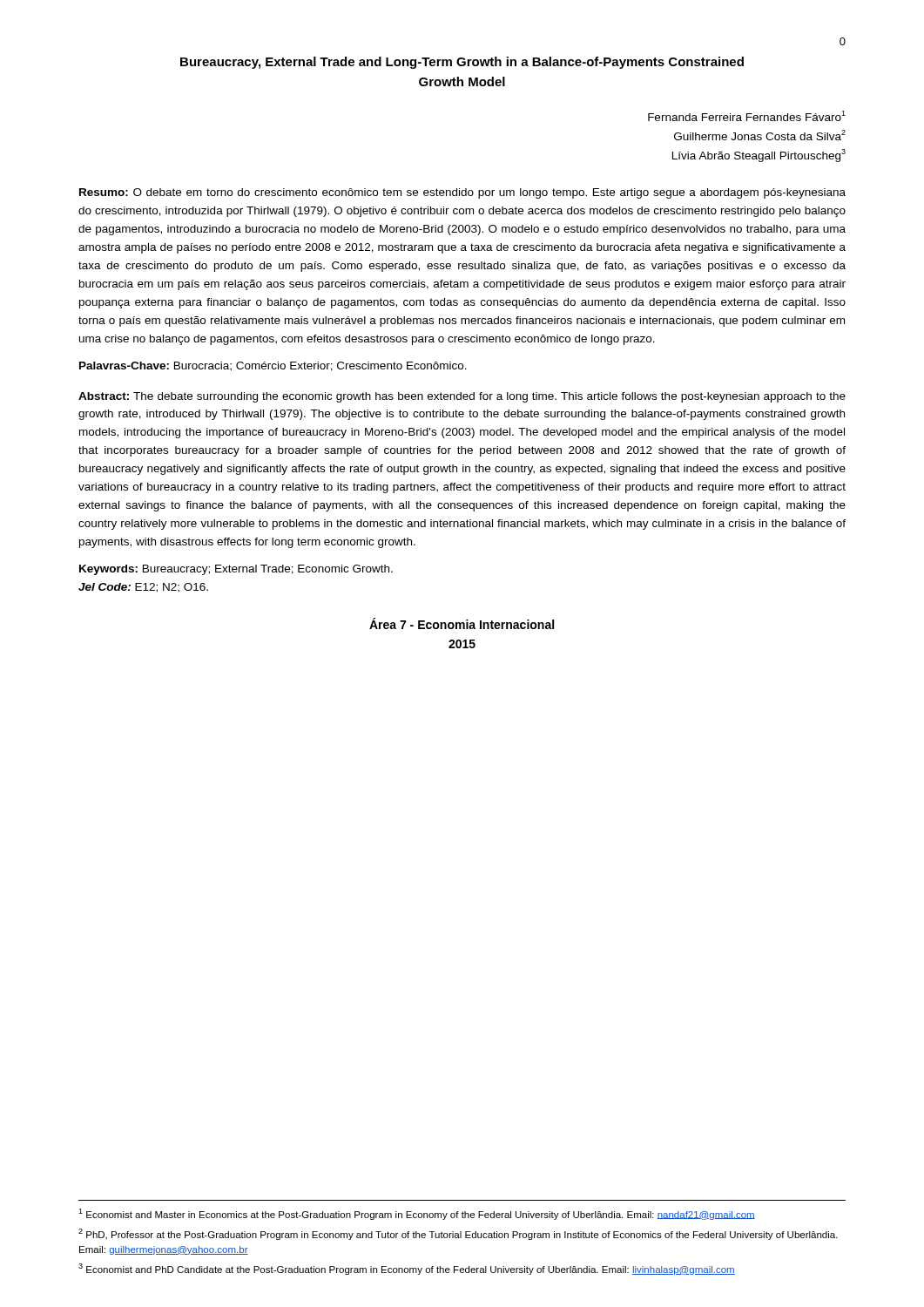Locate the region starting "3 Economist and PhD Candidate at the Post-Graduation"
This screenshot has height=1307, width=924.
coord(407,1268)
